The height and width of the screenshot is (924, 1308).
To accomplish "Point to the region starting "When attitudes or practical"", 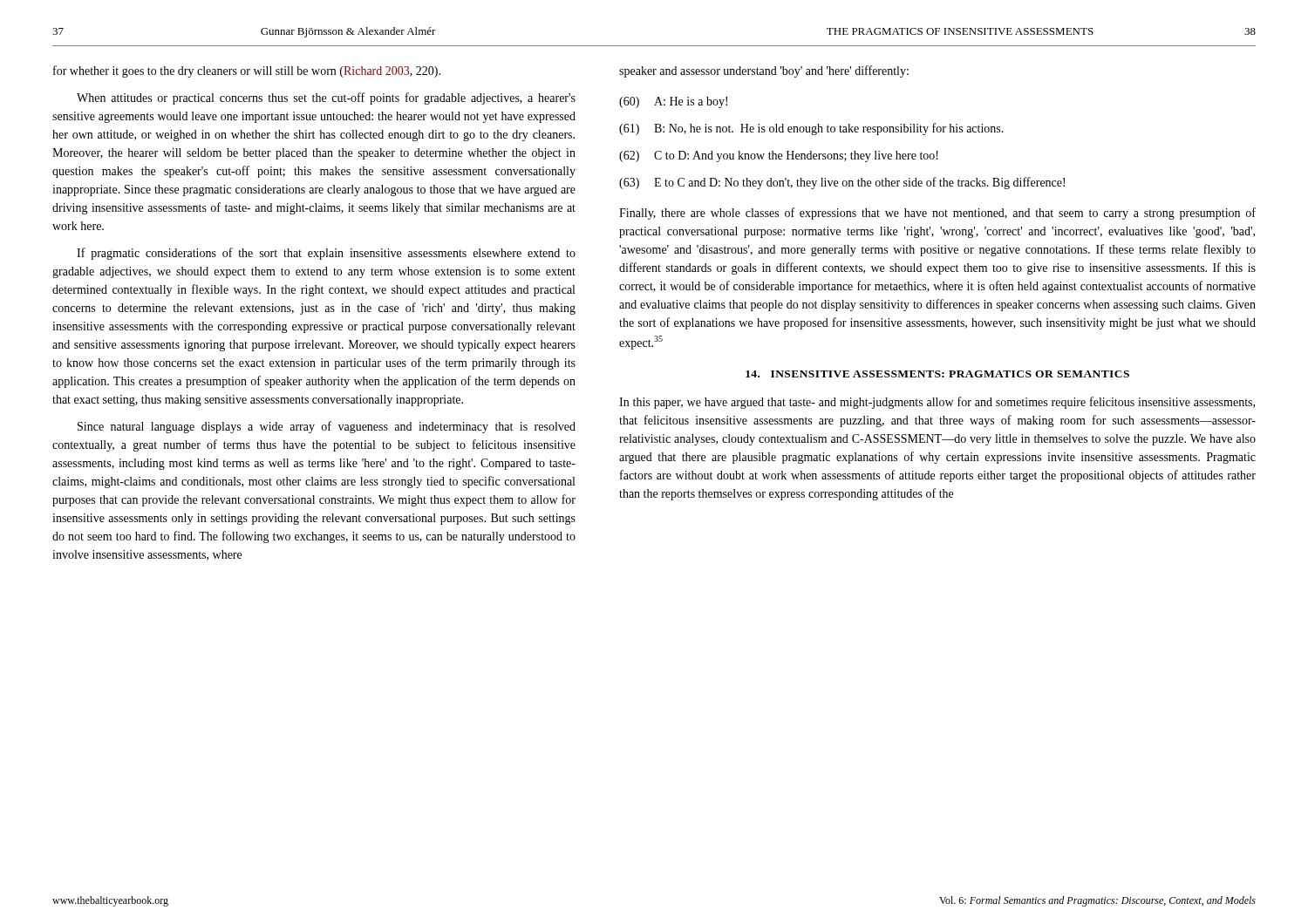I will tap(314, 162).
